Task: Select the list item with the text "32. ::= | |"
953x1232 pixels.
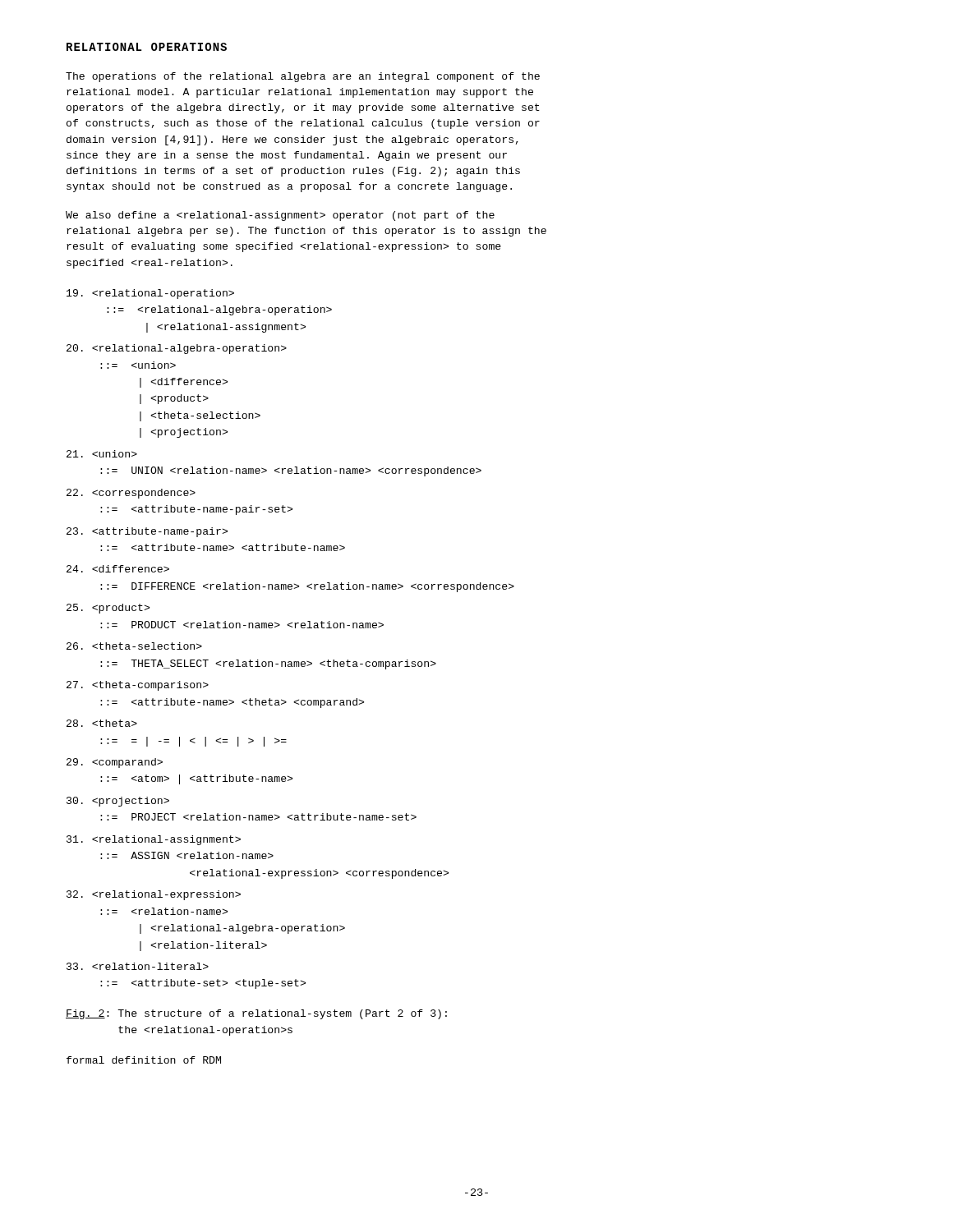Action: pos(206,920)
